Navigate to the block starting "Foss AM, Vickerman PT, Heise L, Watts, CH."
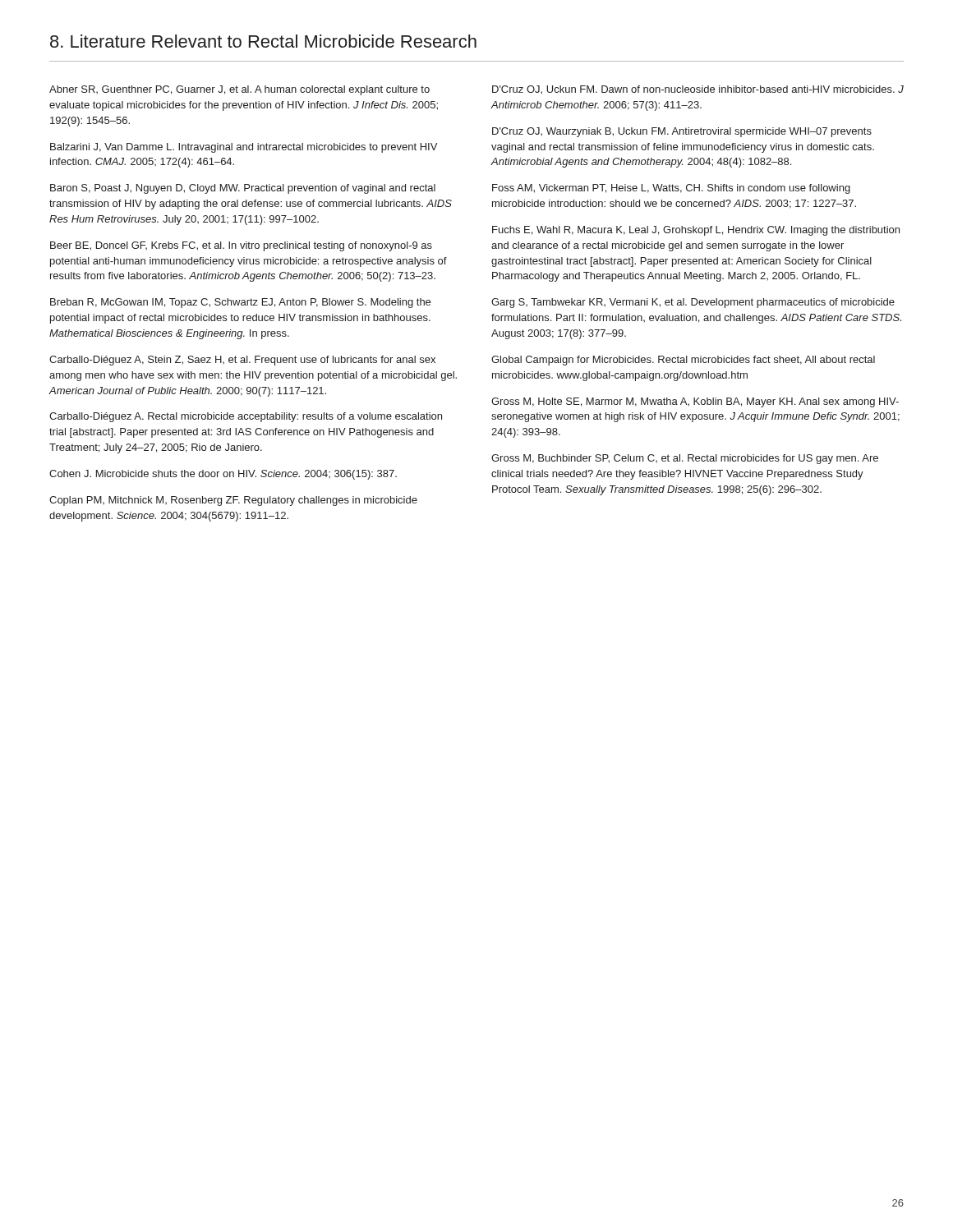The height and width of the screenshot is (1232, 953). 674,196
